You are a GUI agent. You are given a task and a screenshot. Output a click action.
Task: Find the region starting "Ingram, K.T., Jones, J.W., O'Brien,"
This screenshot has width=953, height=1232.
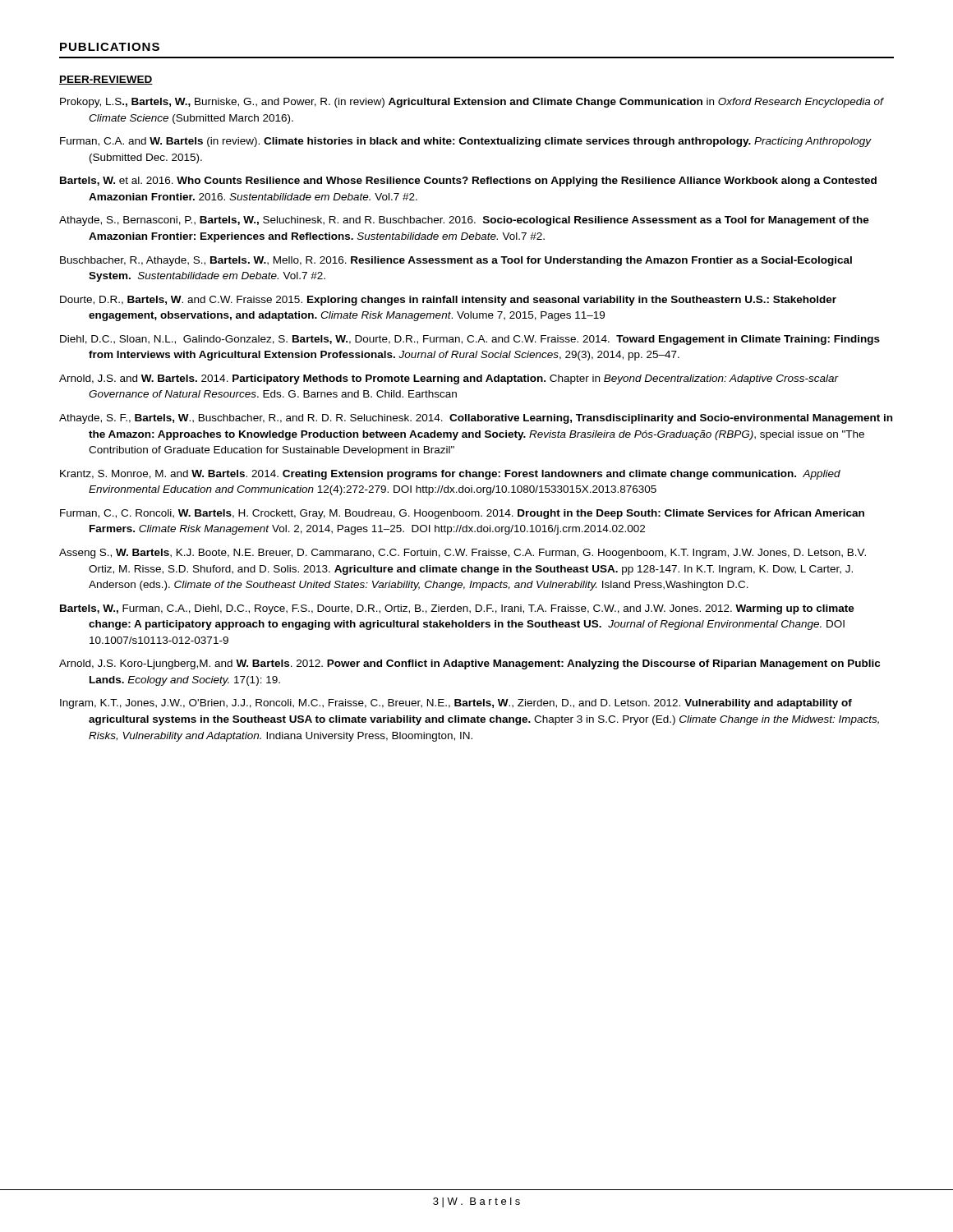click(x=470, y=719)
